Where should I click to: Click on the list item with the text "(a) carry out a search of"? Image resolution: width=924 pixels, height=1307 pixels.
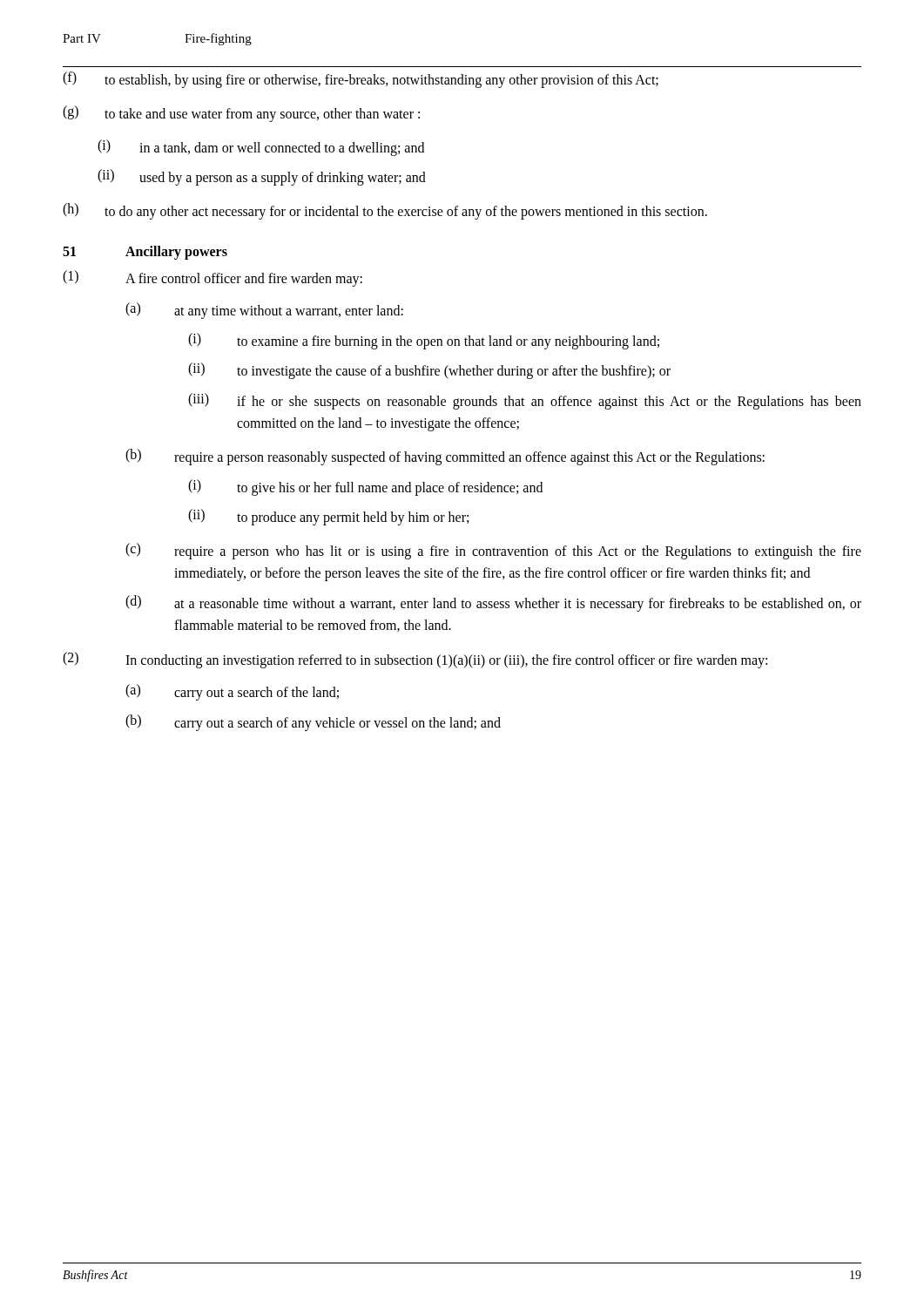pos(232,692)
